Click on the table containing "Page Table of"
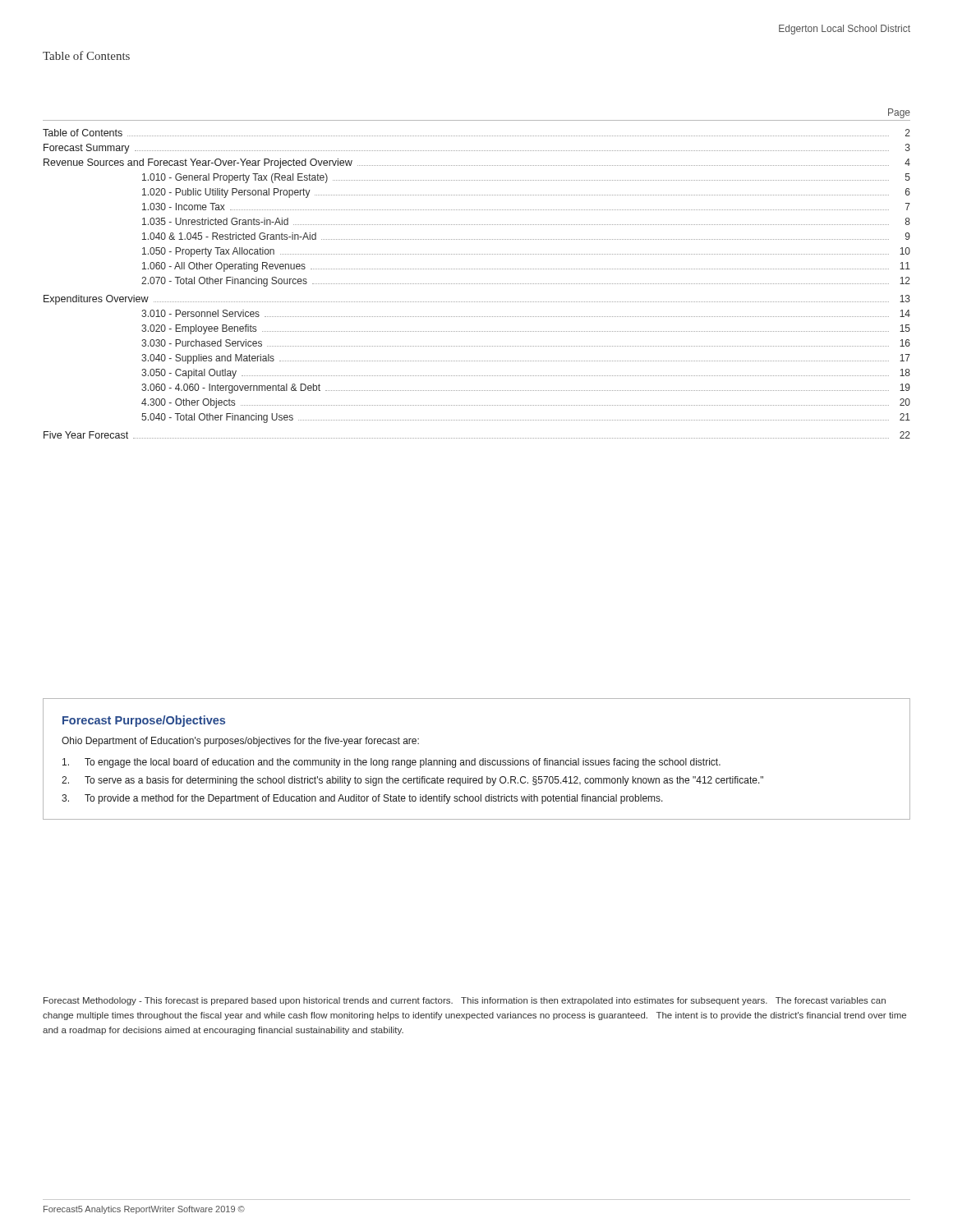953x1232 pixels. (x=476, y=275)
